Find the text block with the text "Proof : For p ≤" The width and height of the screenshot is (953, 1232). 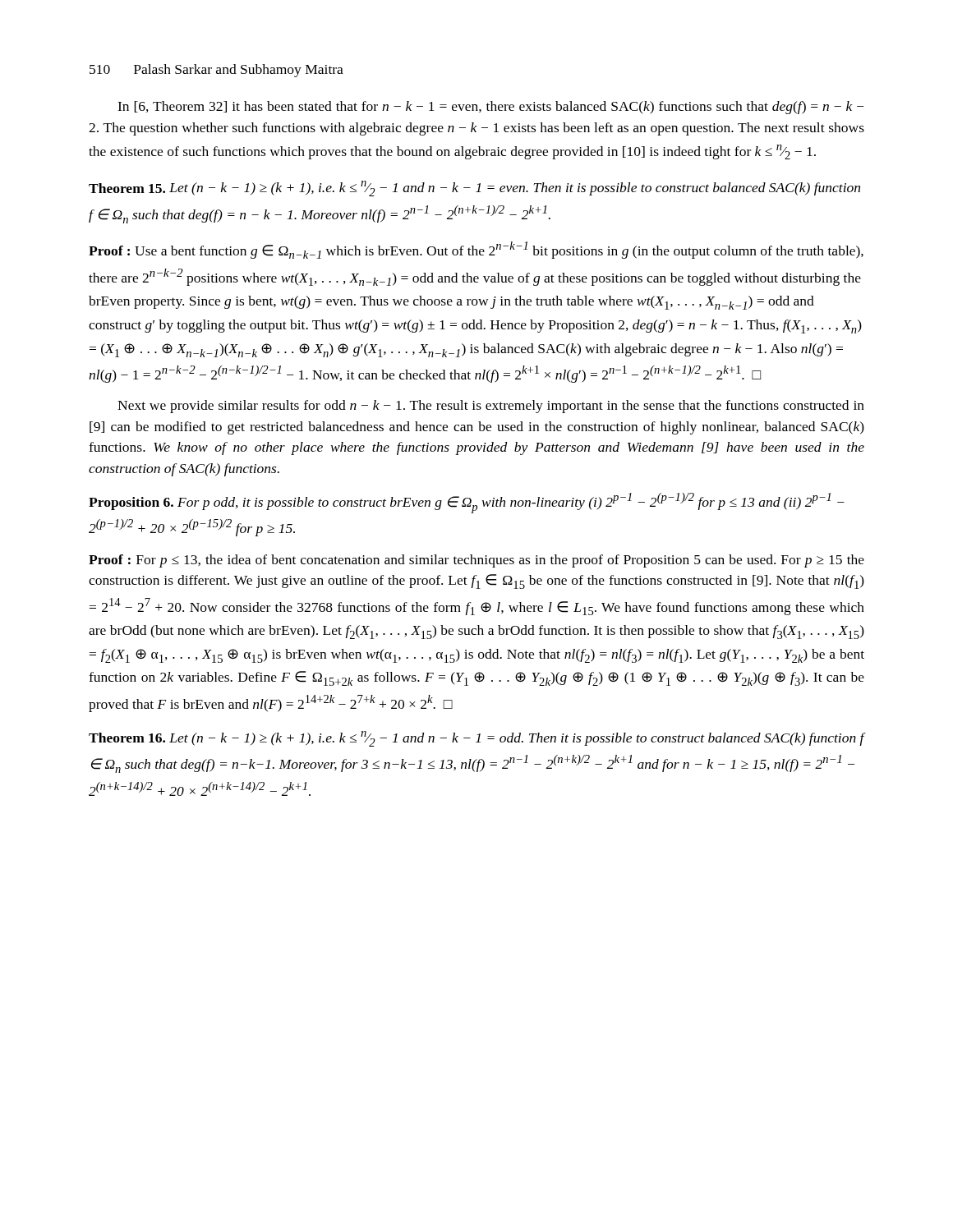point(476,631)
